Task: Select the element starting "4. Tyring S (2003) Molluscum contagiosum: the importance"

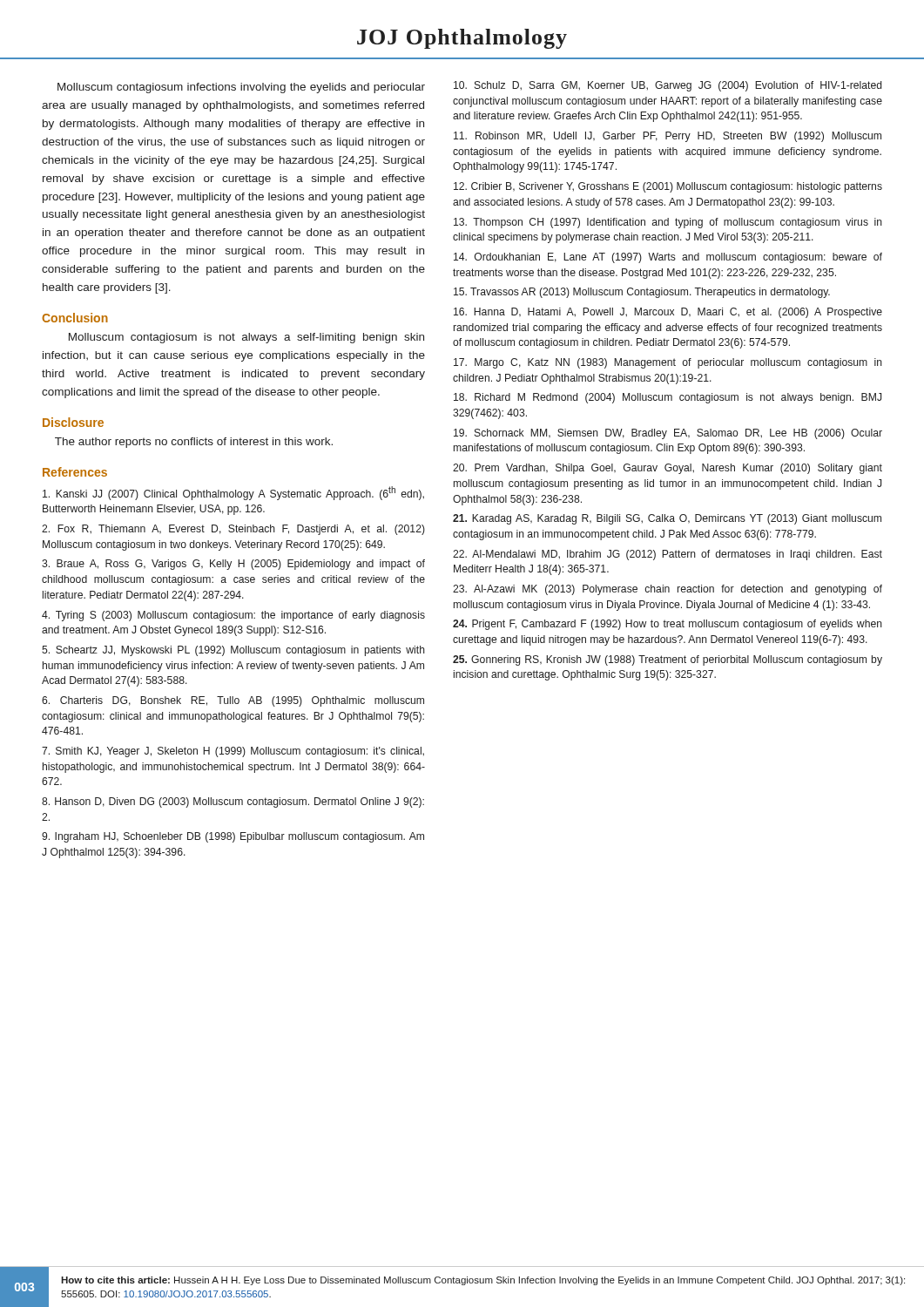Action: (233, 622)
